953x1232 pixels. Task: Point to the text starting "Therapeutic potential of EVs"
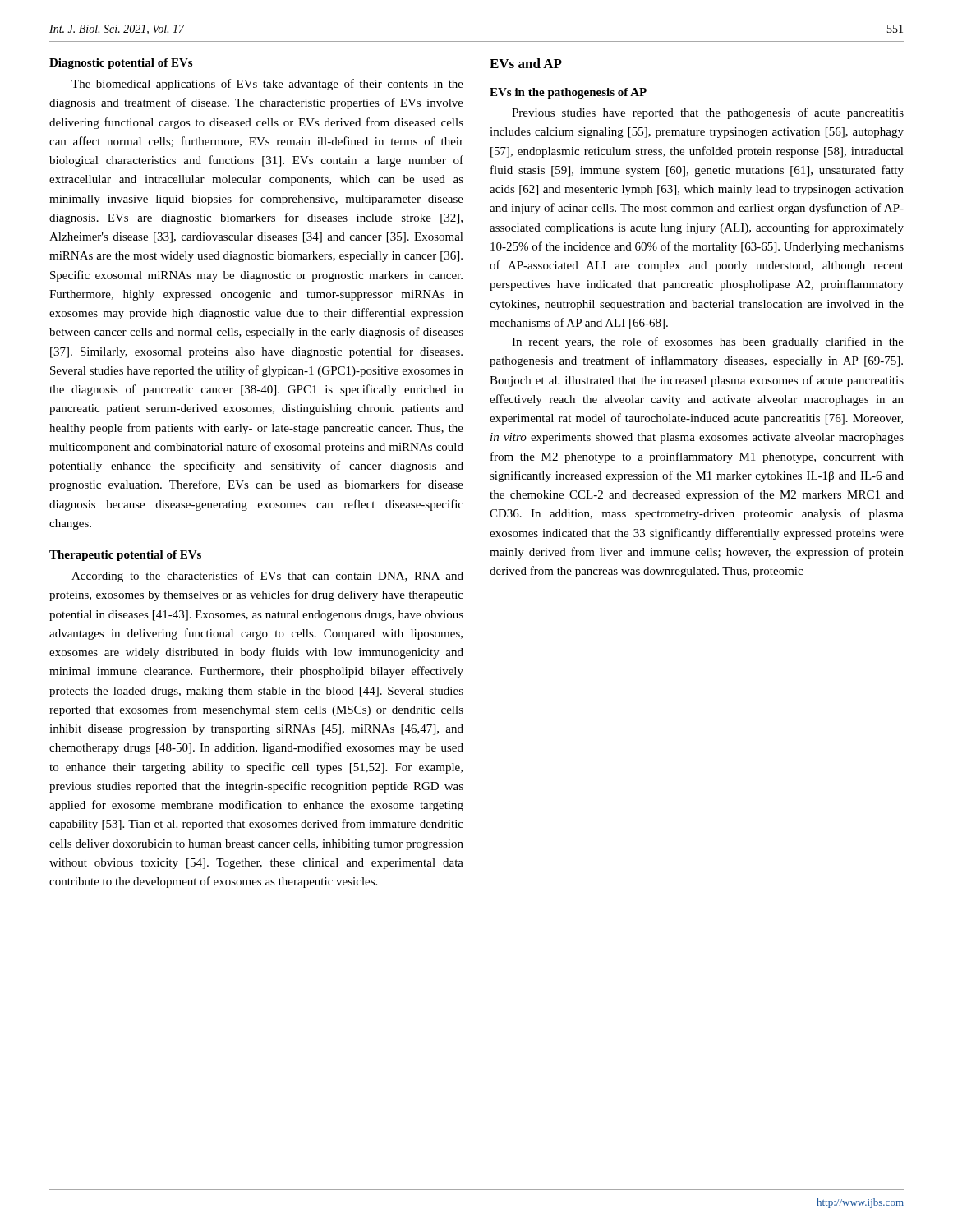(x=125, y=554)
